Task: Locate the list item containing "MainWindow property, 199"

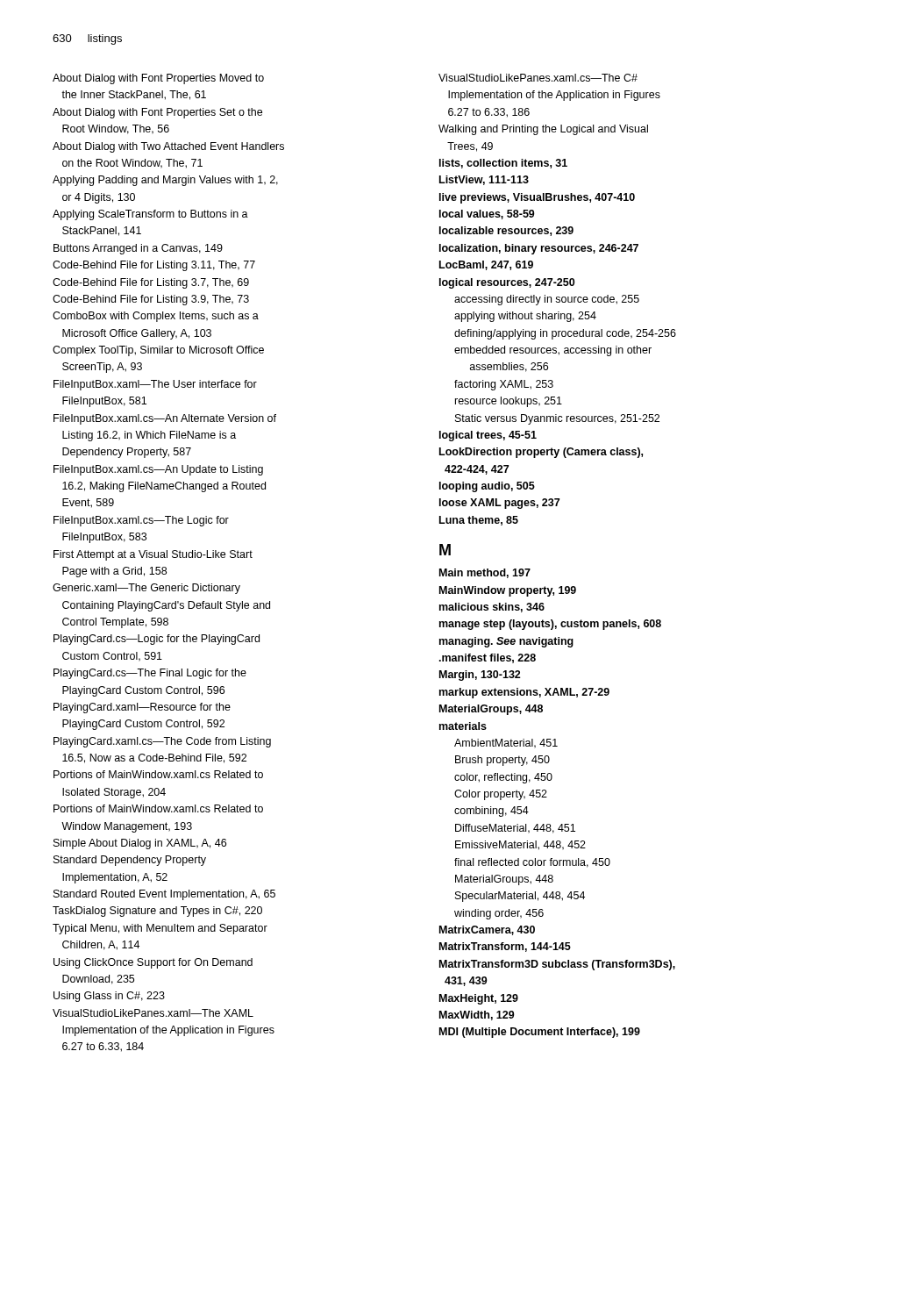Action: pyautogui.click(x=507, y=590)
